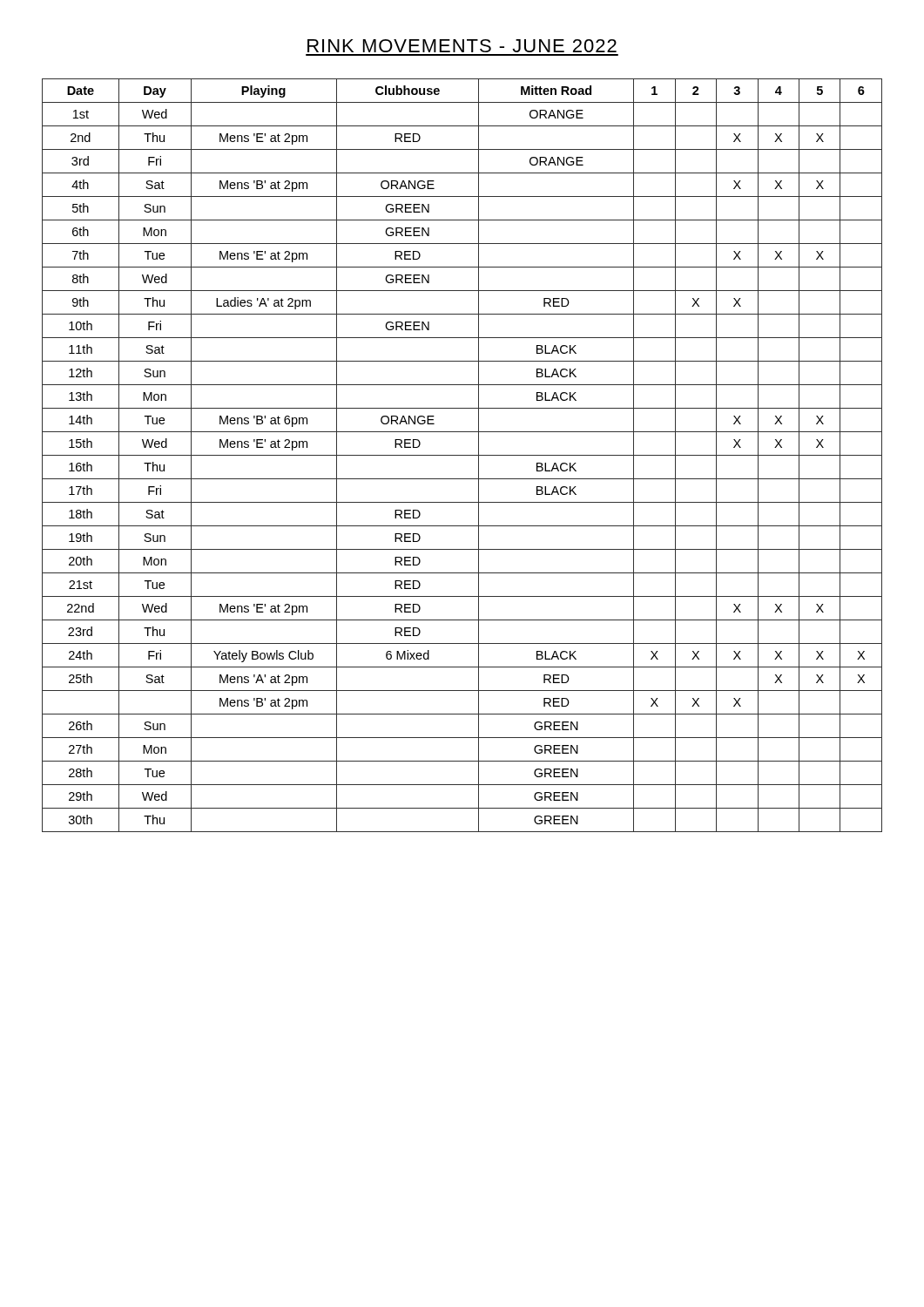Find the table that mentions "Mitten Road"
The height and width of the screenshot is (1307, 924).
point(462,455)
